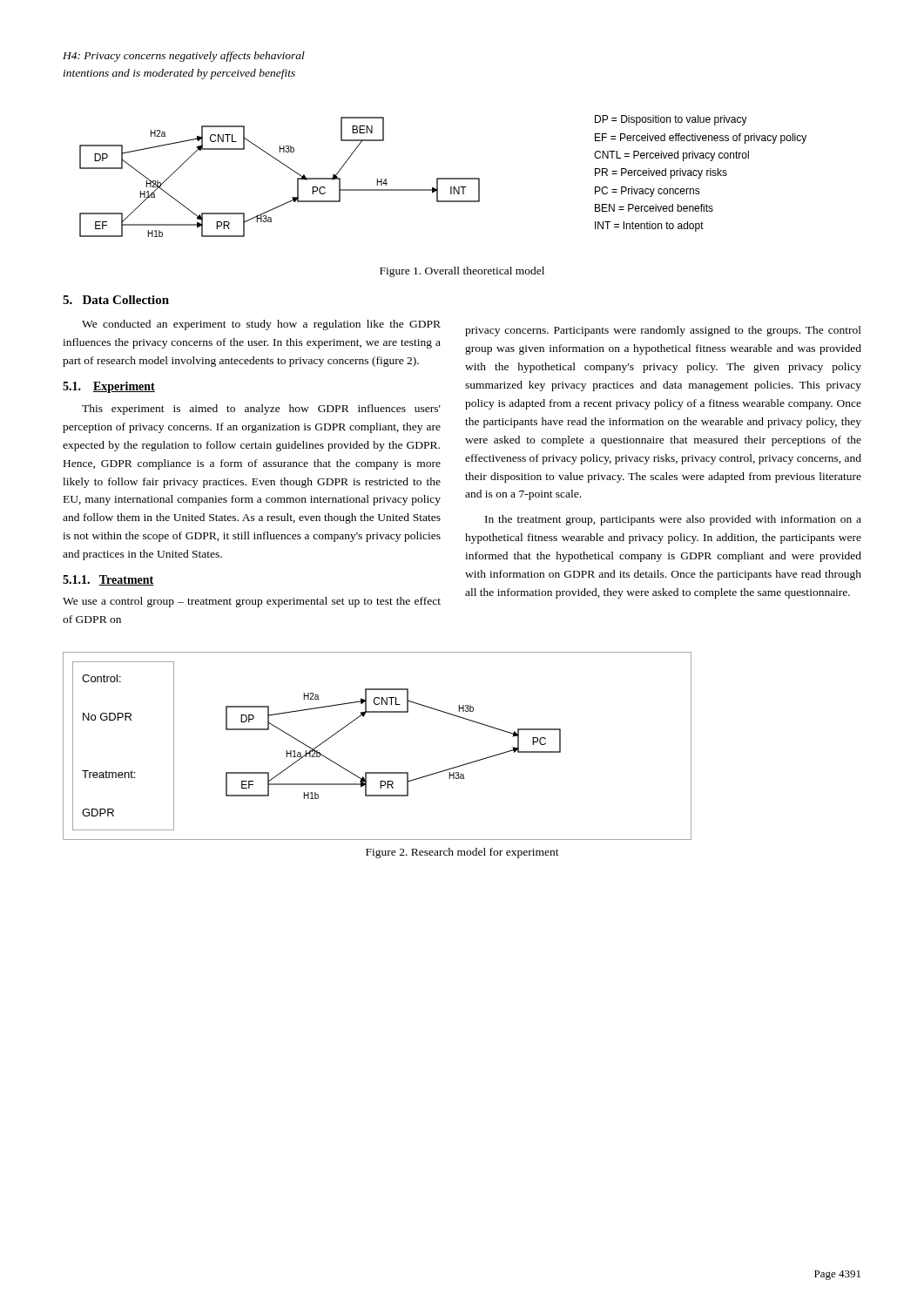
Task: Find the section header with the text "5.1.1. Treatment"
Action: 108,580
